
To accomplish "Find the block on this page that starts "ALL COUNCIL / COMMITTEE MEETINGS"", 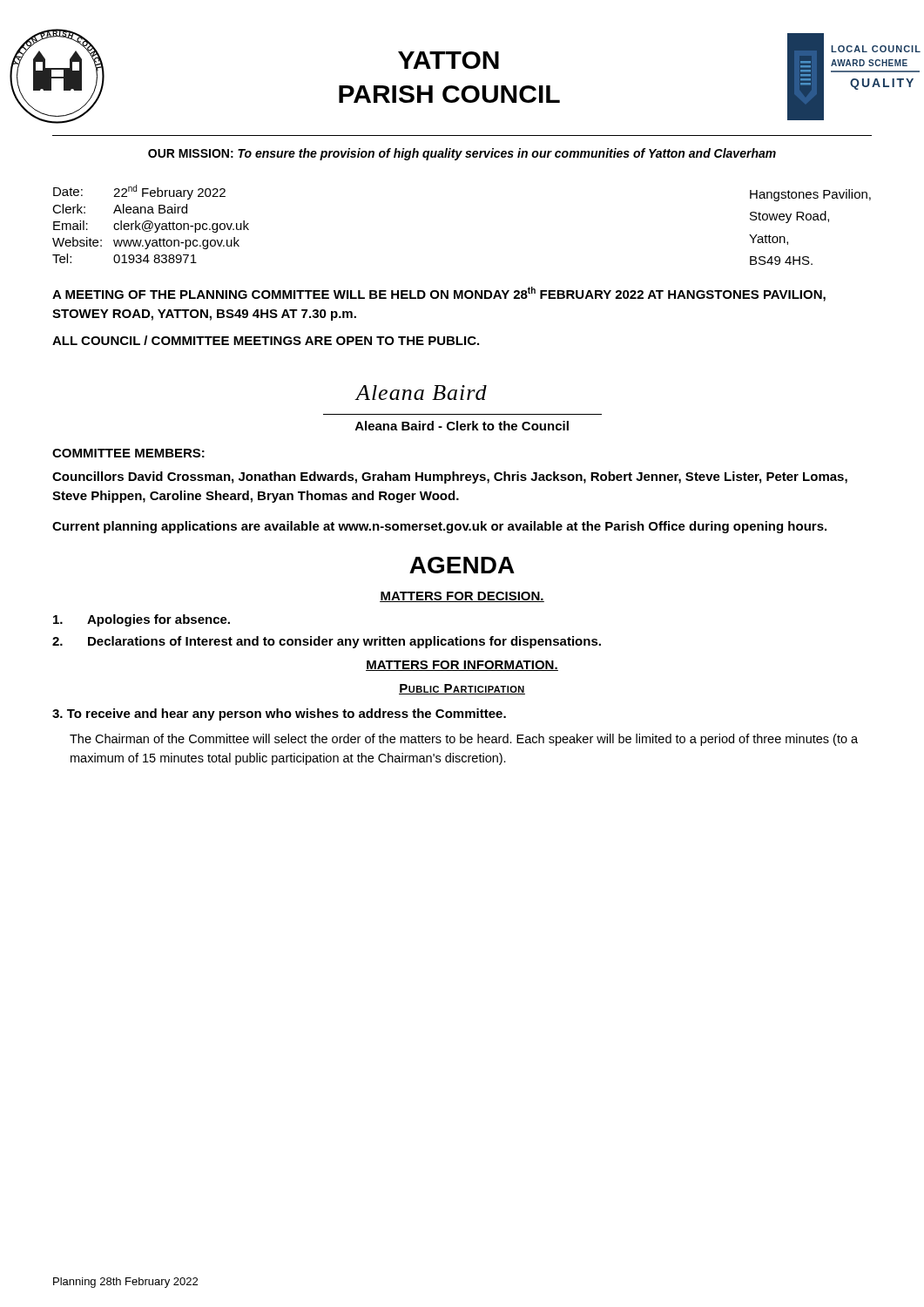I will [x=266, y=340].
